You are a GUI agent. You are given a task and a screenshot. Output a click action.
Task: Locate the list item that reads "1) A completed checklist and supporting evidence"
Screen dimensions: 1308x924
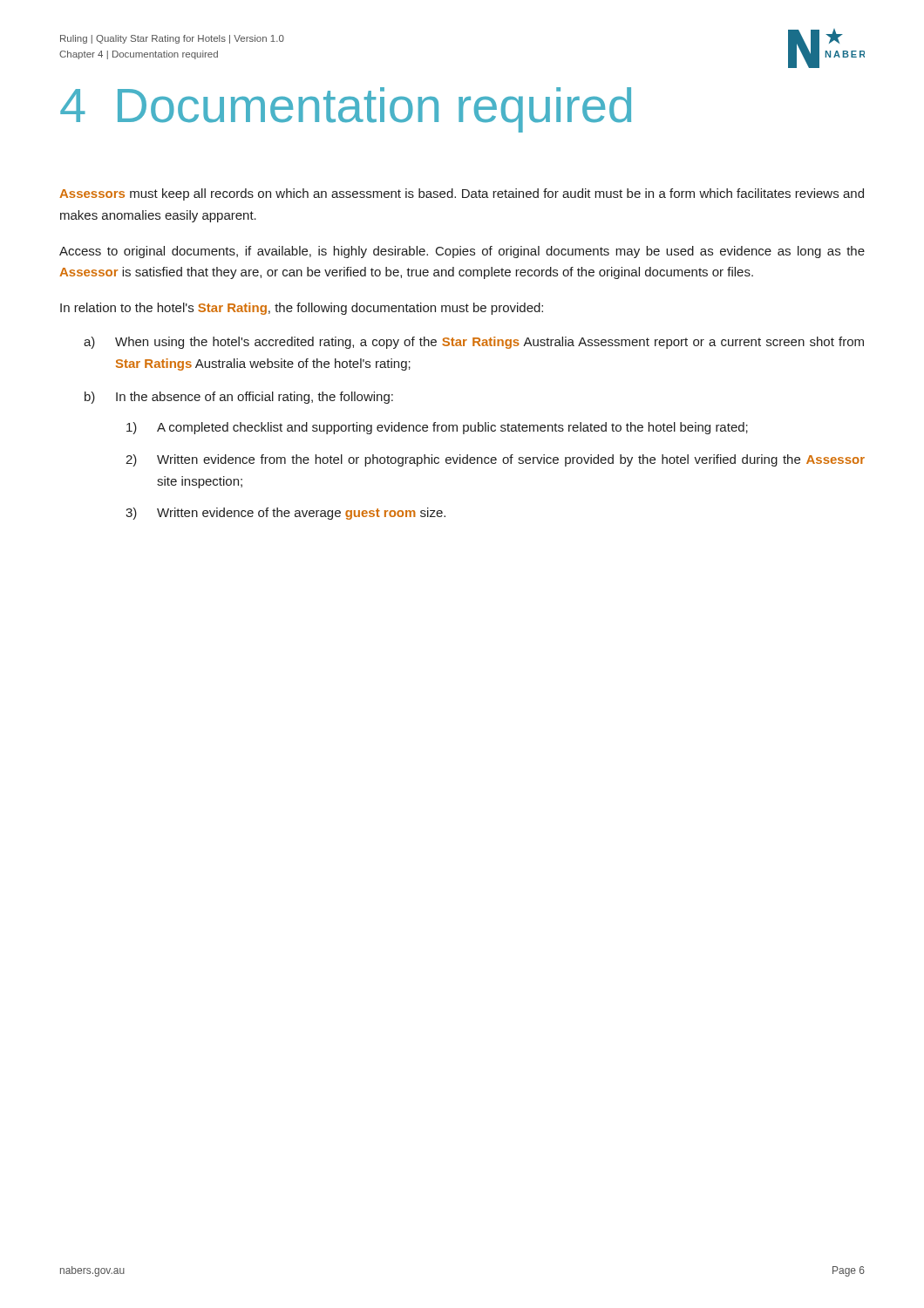(437, 428)
